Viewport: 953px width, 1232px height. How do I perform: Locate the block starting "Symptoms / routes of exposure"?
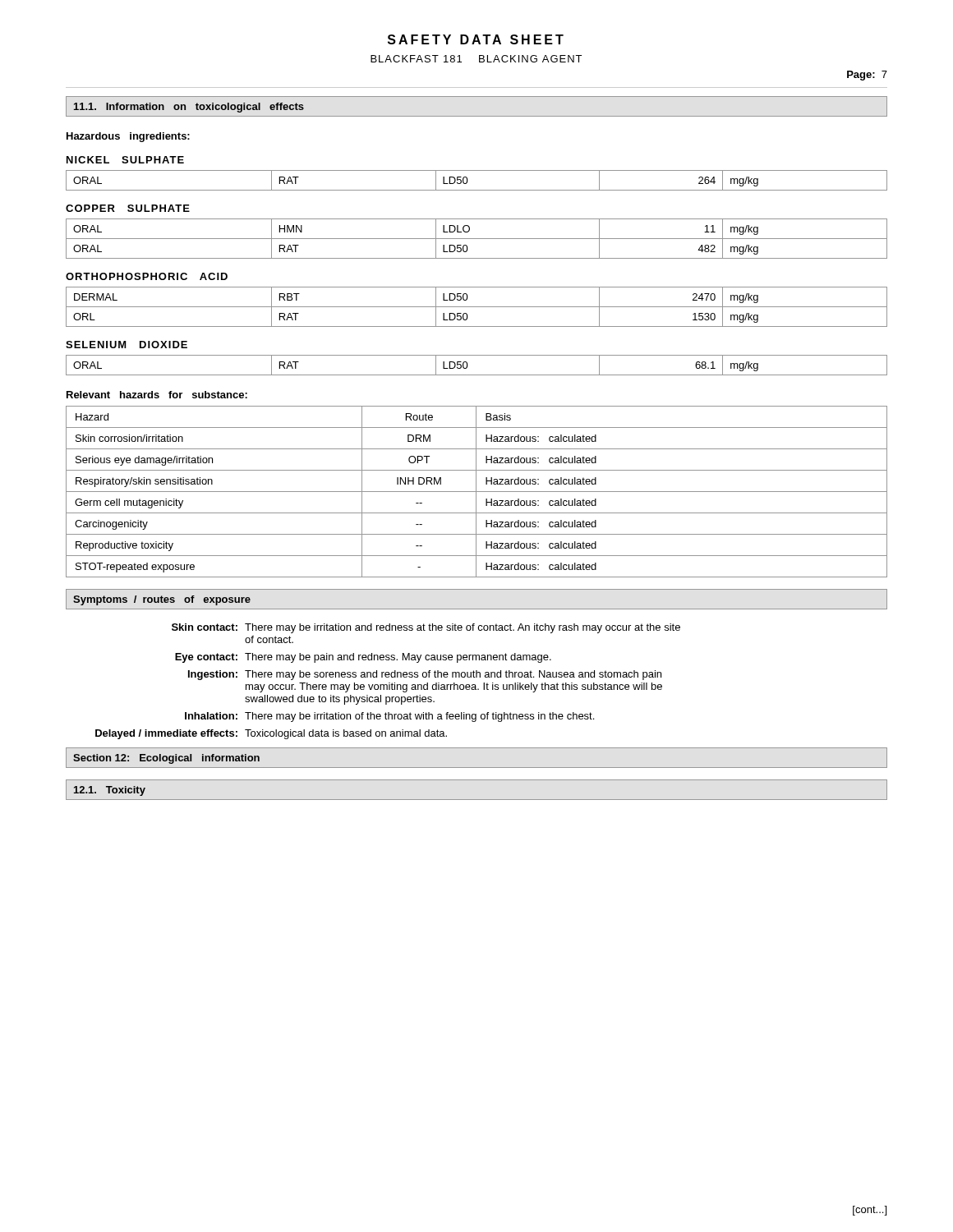(x=162, y=599)
